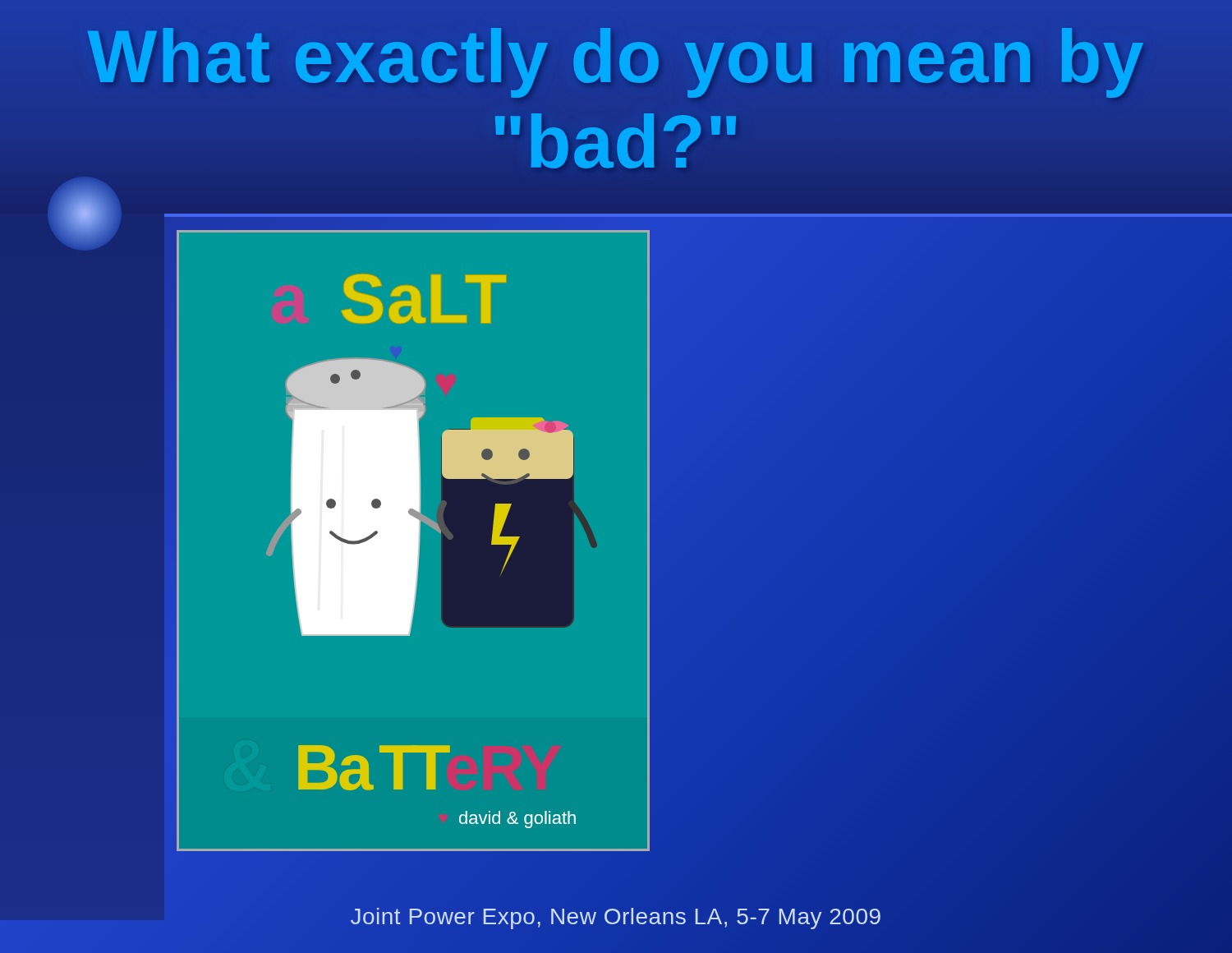Locate the illustration
The image size is (1232, 953).
tap(413, 541)
